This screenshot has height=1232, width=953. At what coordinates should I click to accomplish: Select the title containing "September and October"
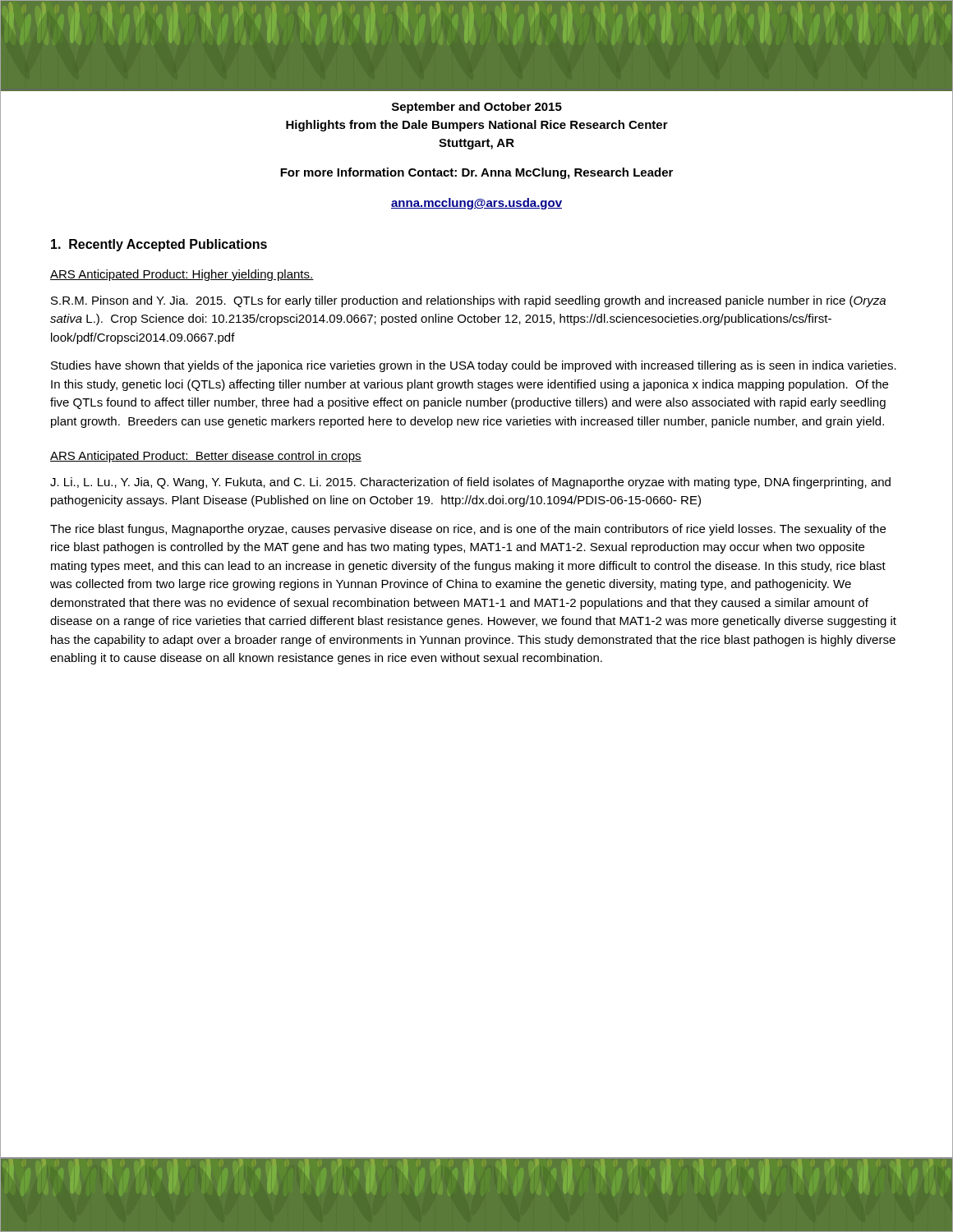[x=476, y=124]
